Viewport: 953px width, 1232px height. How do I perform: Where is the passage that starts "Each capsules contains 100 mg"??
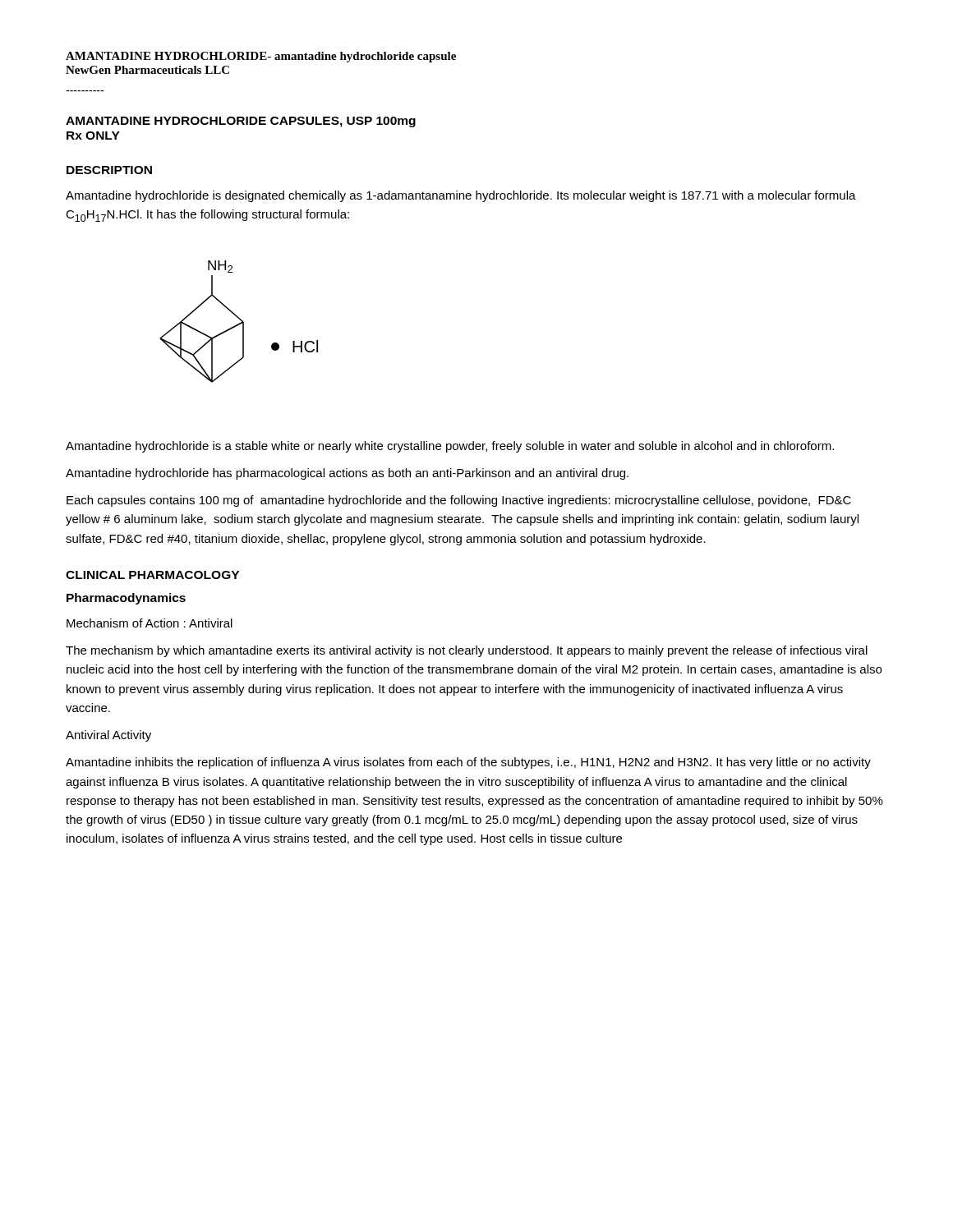463,519
